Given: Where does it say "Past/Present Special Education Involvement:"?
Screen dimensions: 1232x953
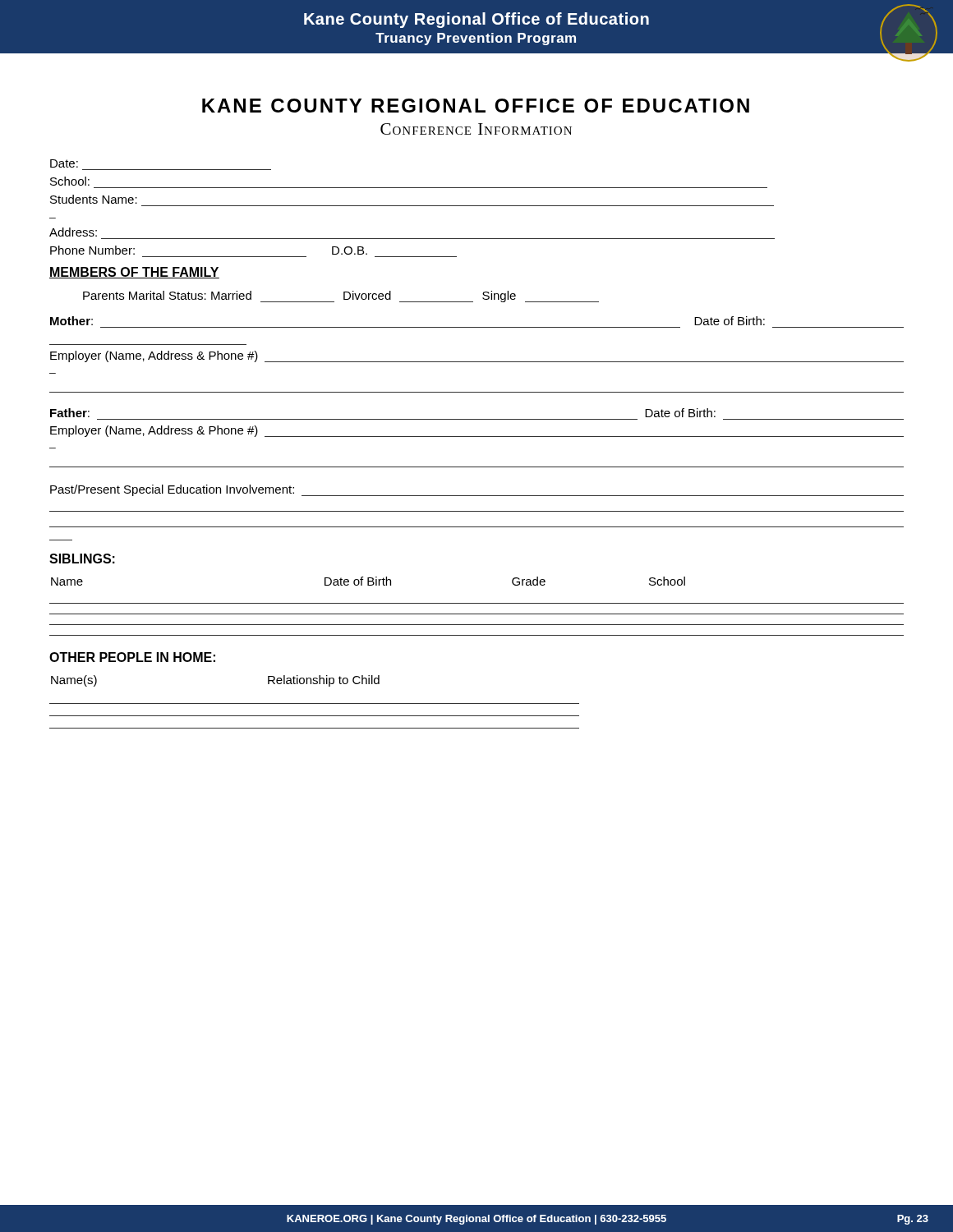Looking at the screenshot, I should point(476,489).
